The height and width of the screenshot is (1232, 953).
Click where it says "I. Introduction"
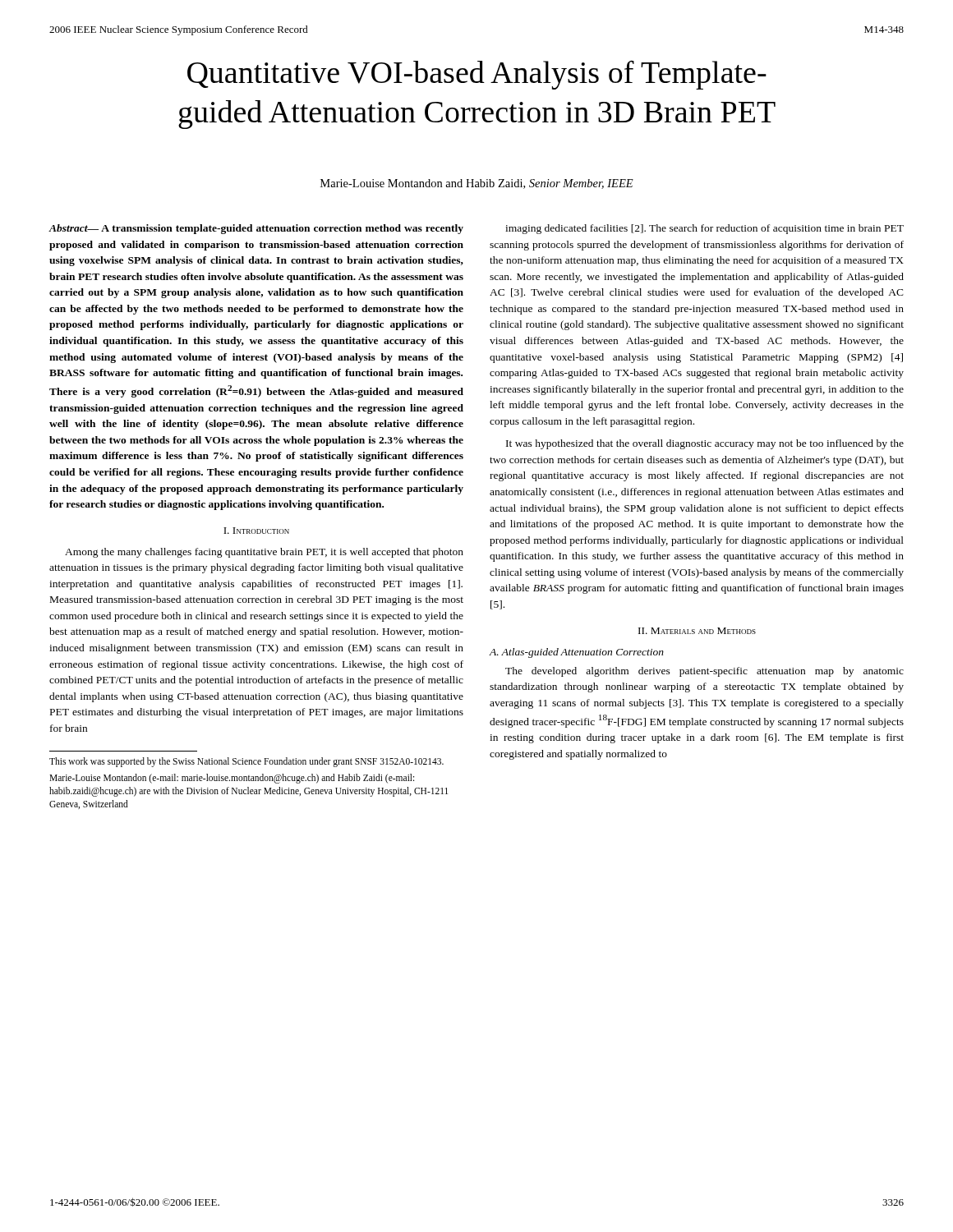pos(256,530)
